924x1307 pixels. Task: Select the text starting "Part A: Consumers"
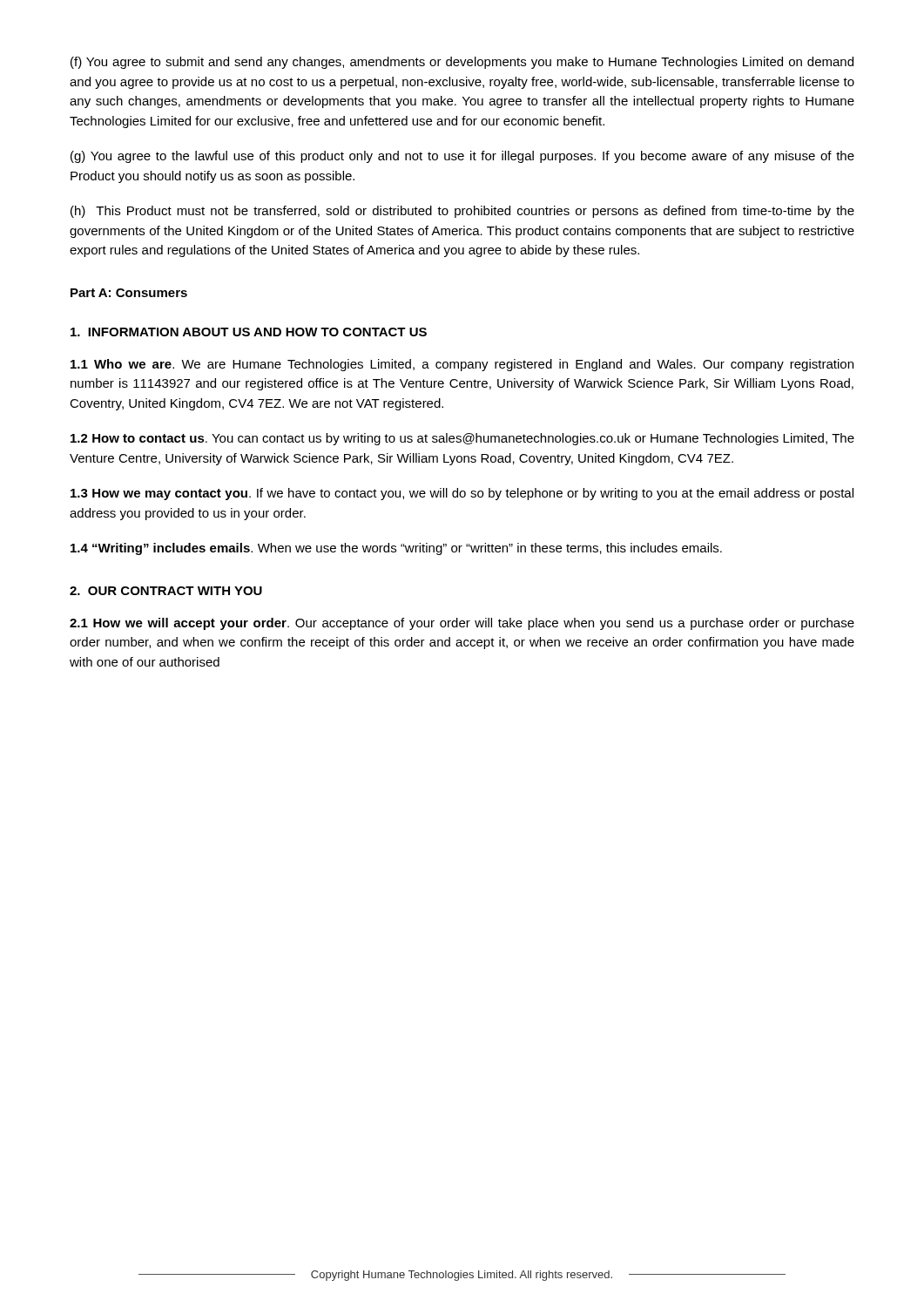[129, 292]
